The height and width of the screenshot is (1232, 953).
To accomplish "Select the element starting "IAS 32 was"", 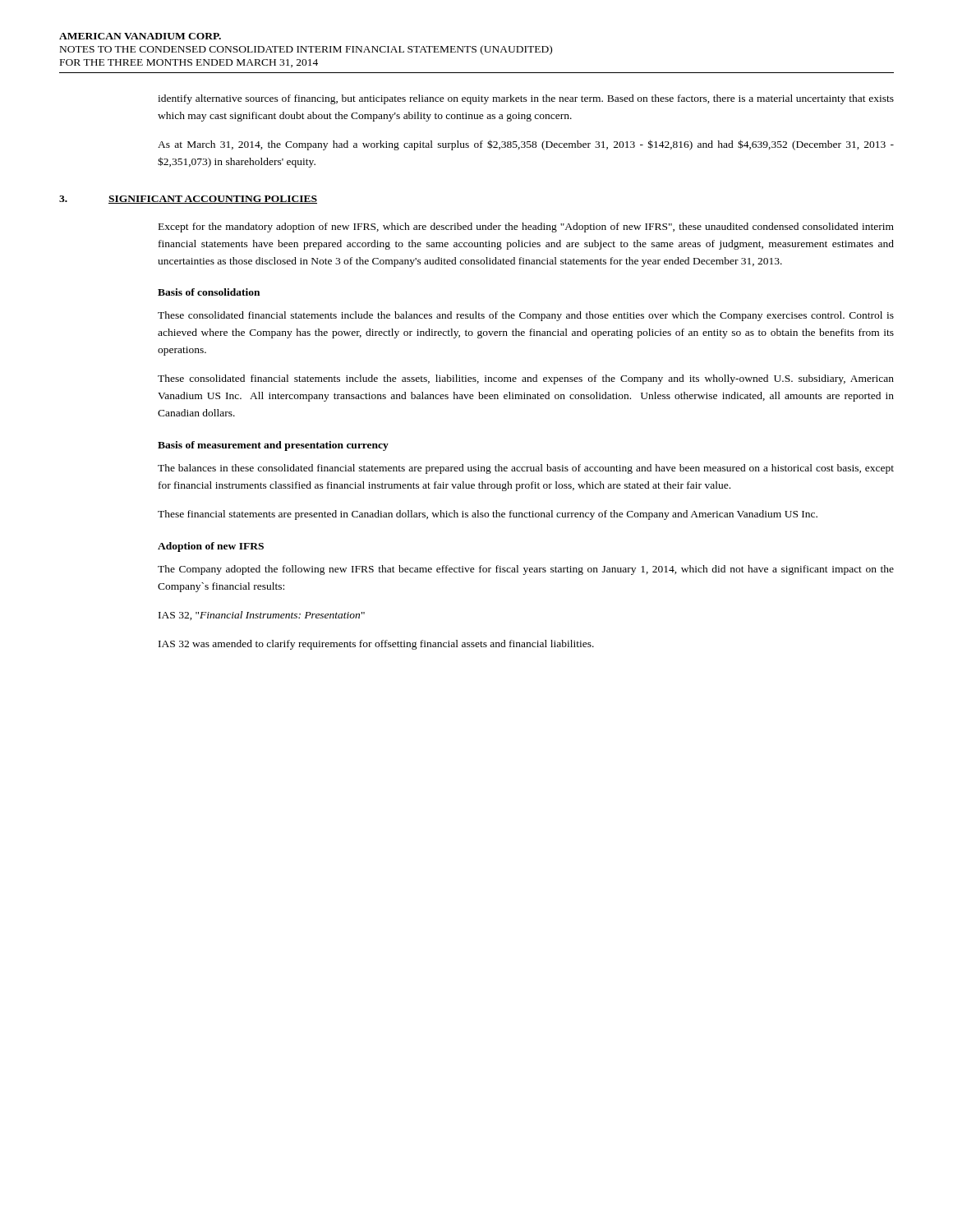I will point(526,644).
